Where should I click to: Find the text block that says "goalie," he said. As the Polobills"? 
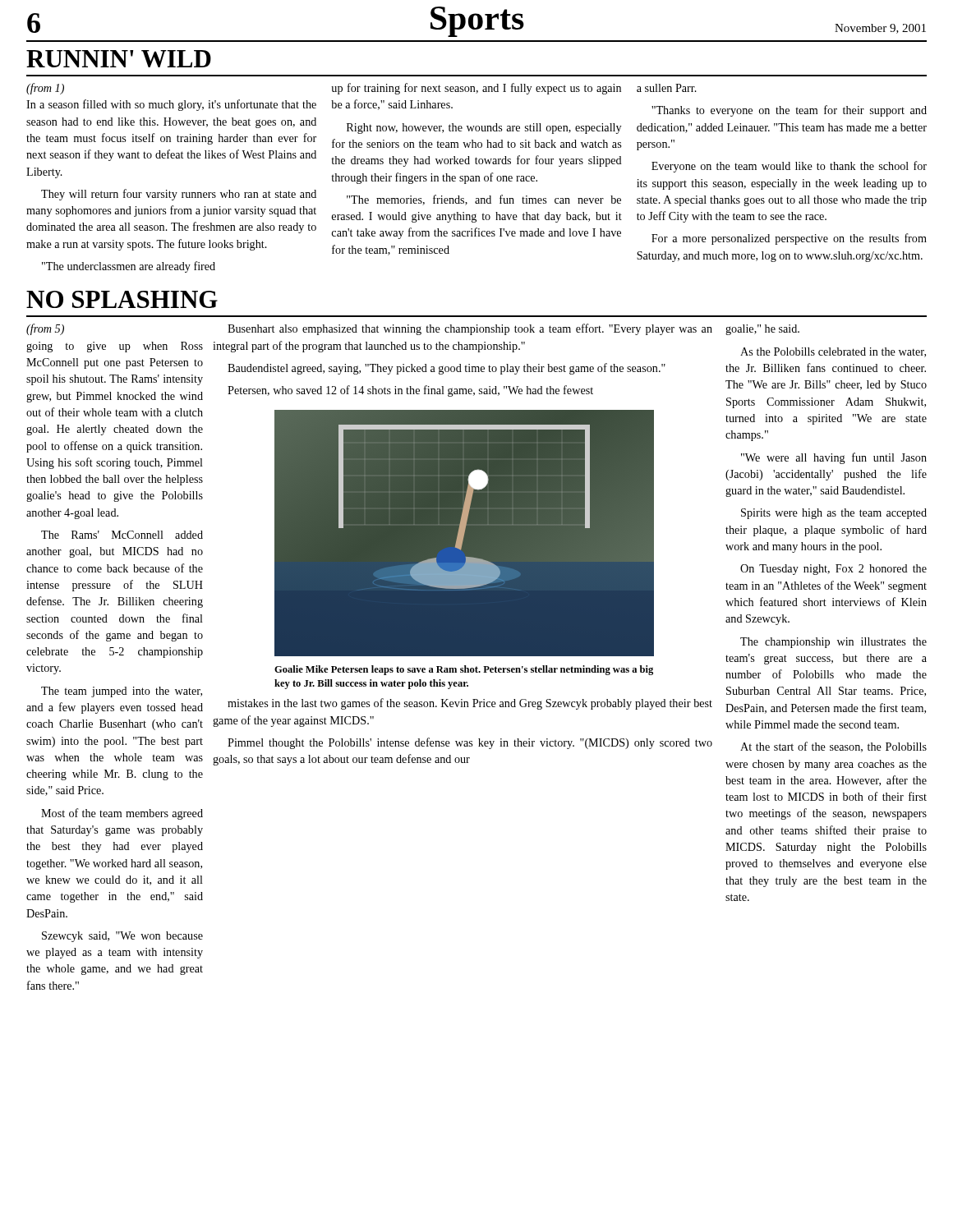click(x=826, y=613)
